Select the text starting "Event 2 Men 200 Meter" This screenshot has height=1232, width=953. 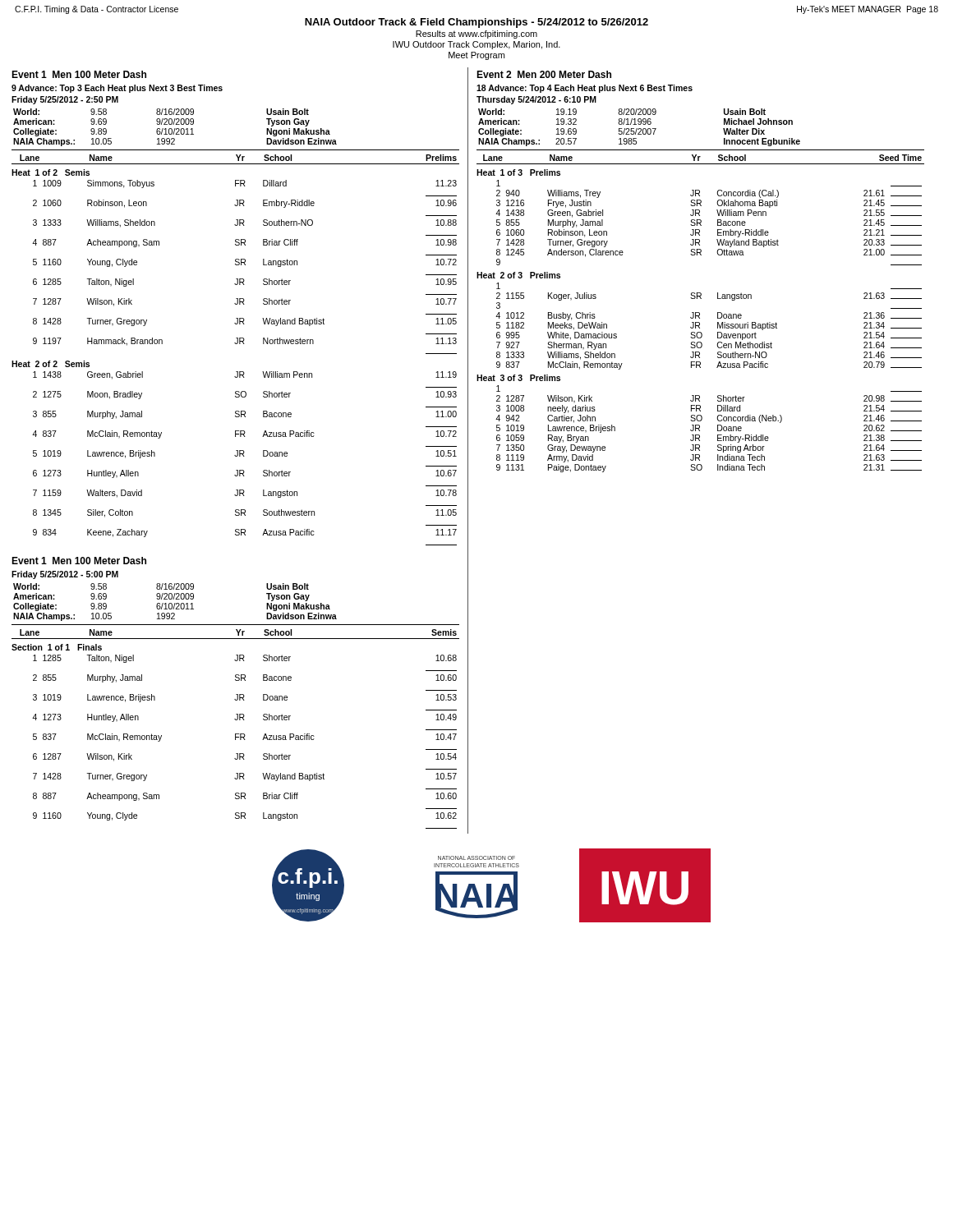(544, 75)
